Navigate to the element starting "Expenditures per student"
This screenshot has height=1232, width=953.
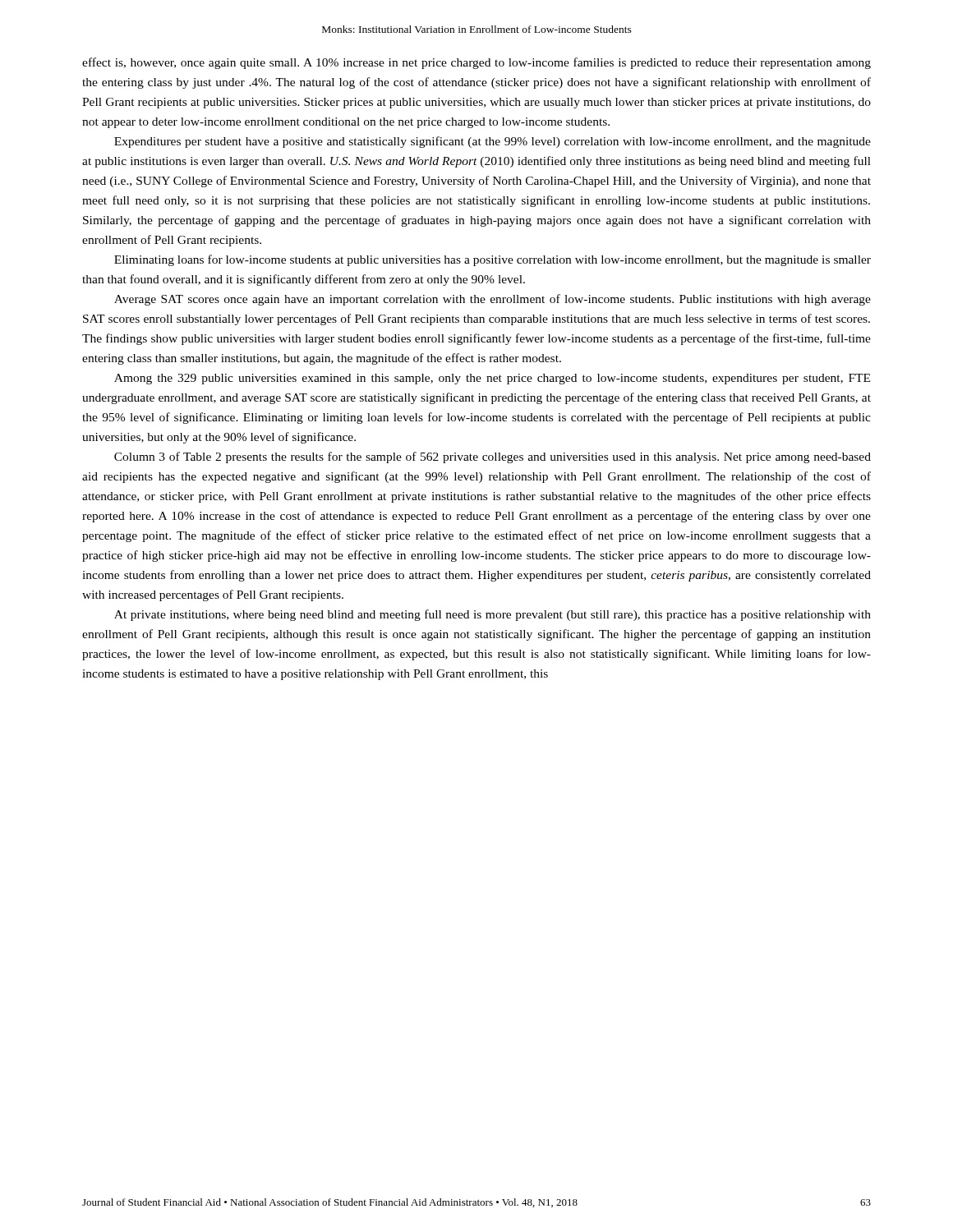pos(476,191)
